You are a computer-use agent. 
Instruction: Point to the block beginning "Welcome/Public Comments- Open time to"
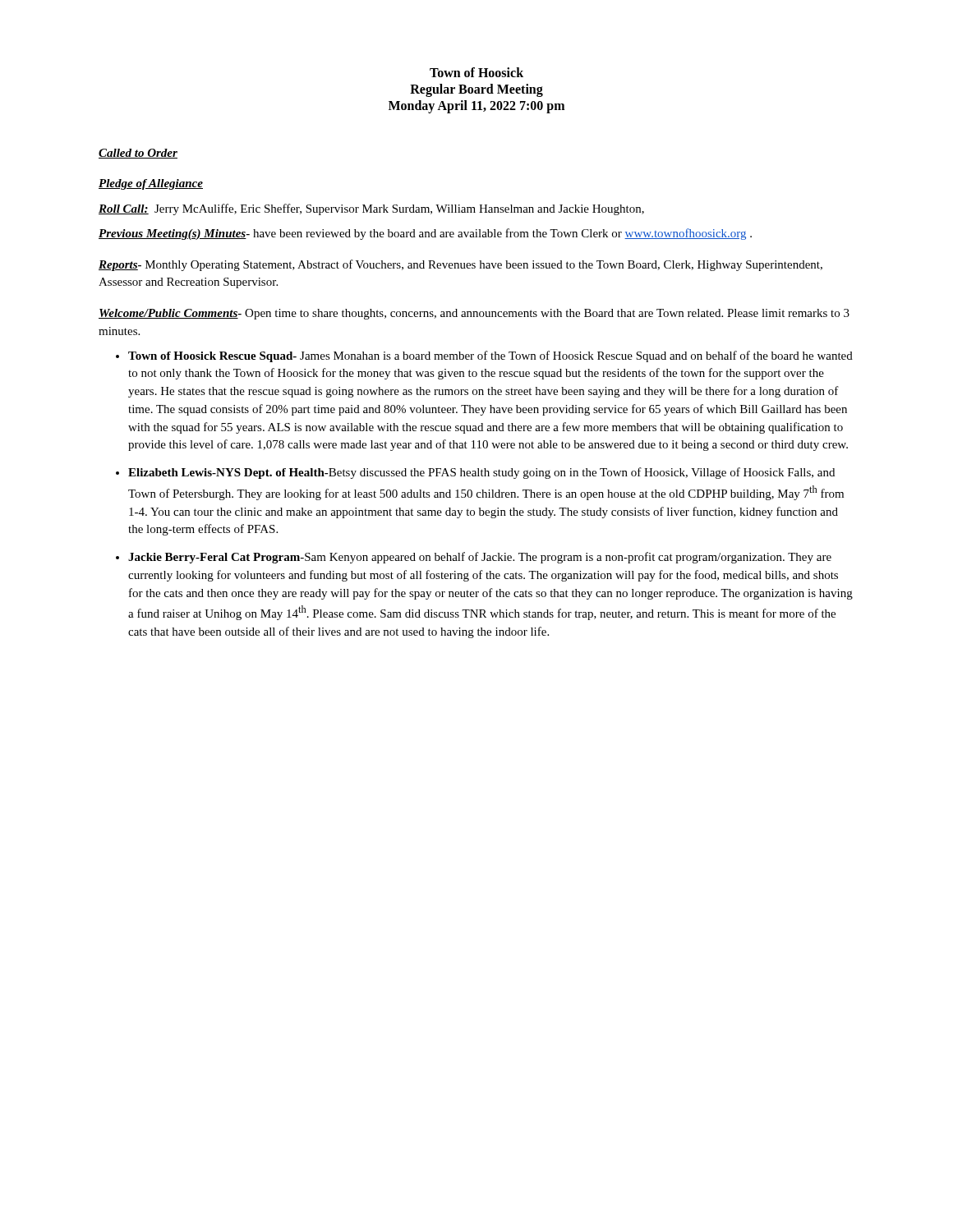pyautogui.click(x=474, y=322)
